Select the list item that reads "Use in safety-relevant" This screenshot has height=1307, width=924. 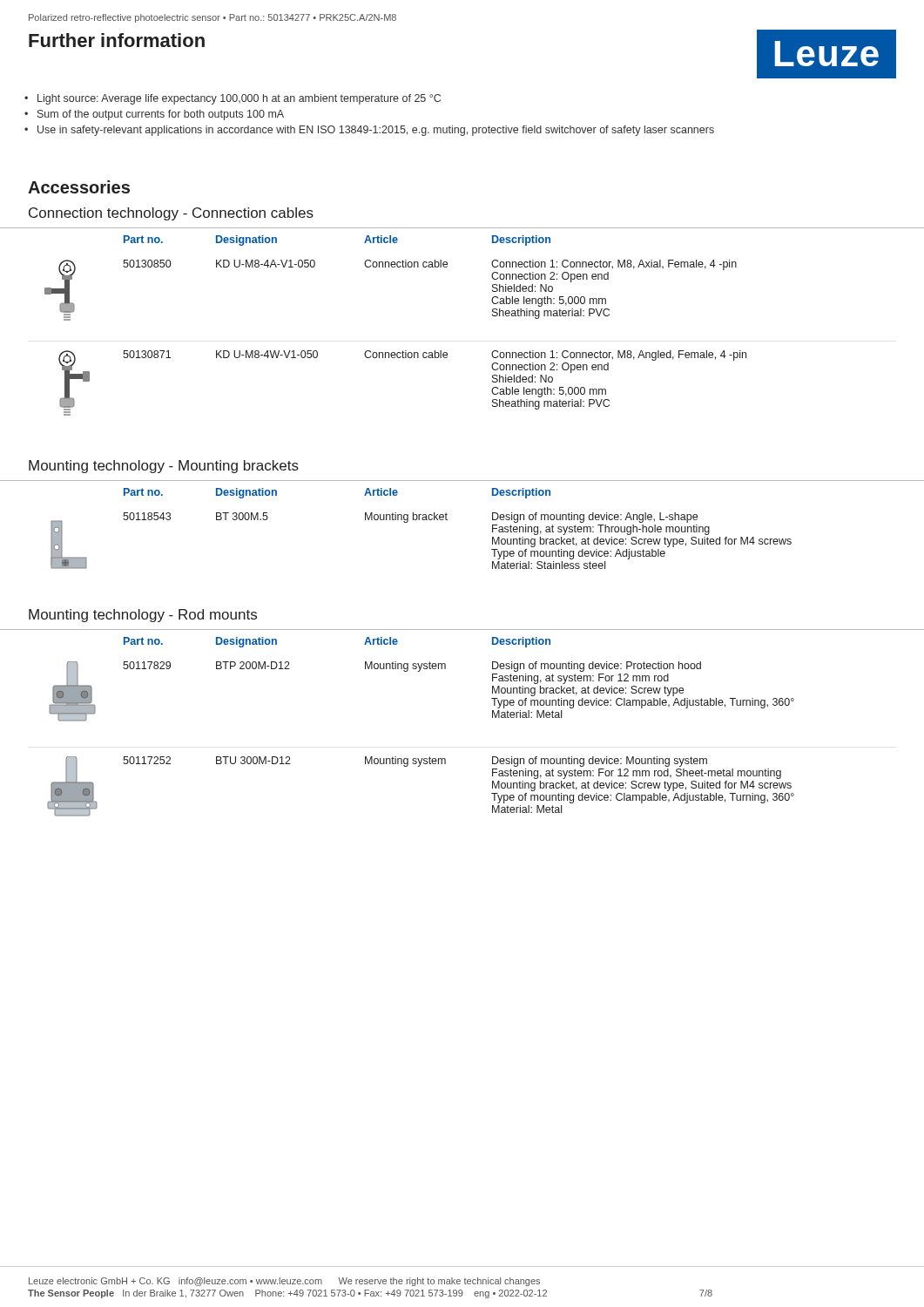pyautogui.click(x=375, y=130)
